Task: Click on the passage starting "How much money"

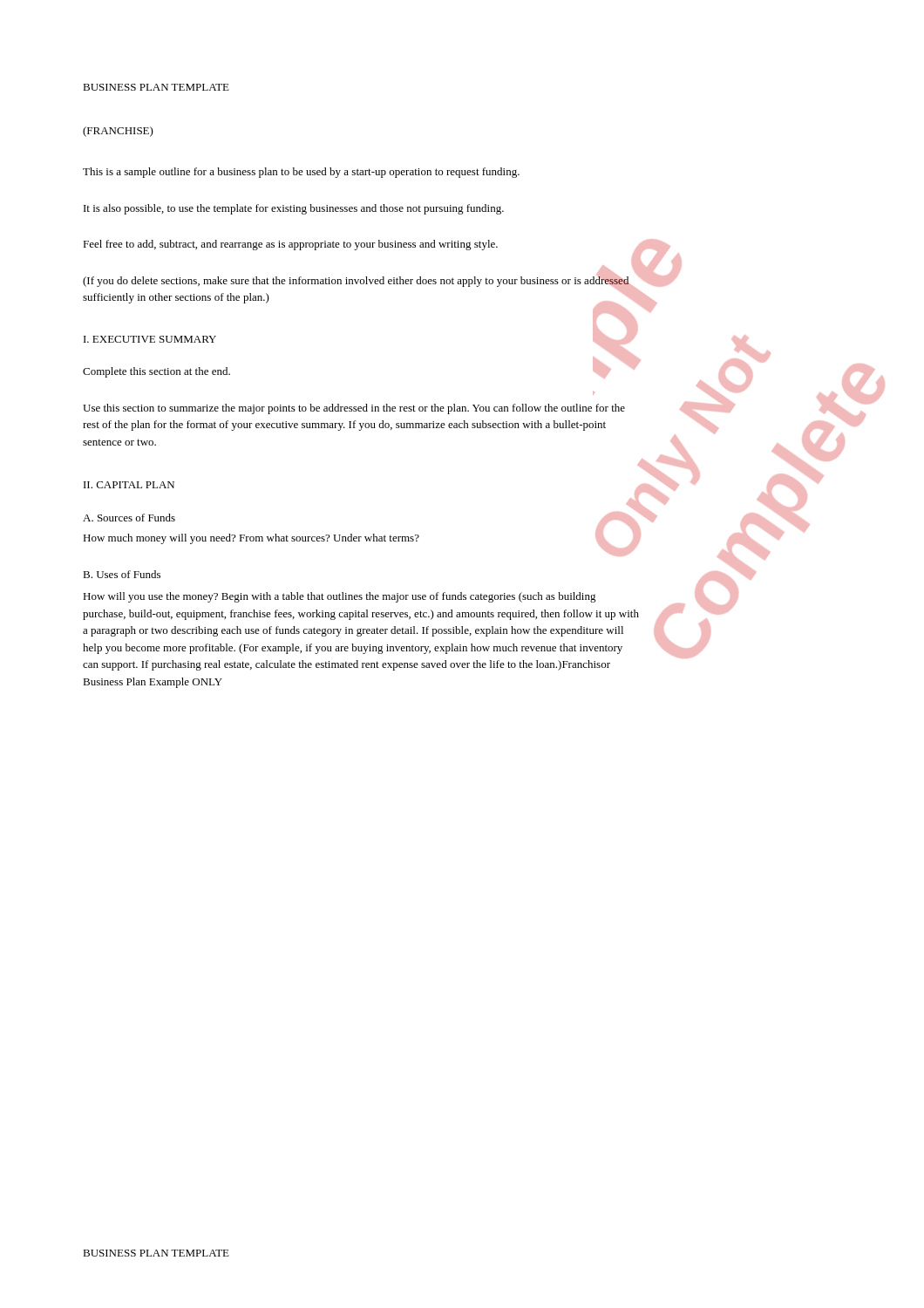Action: (251, 538)
